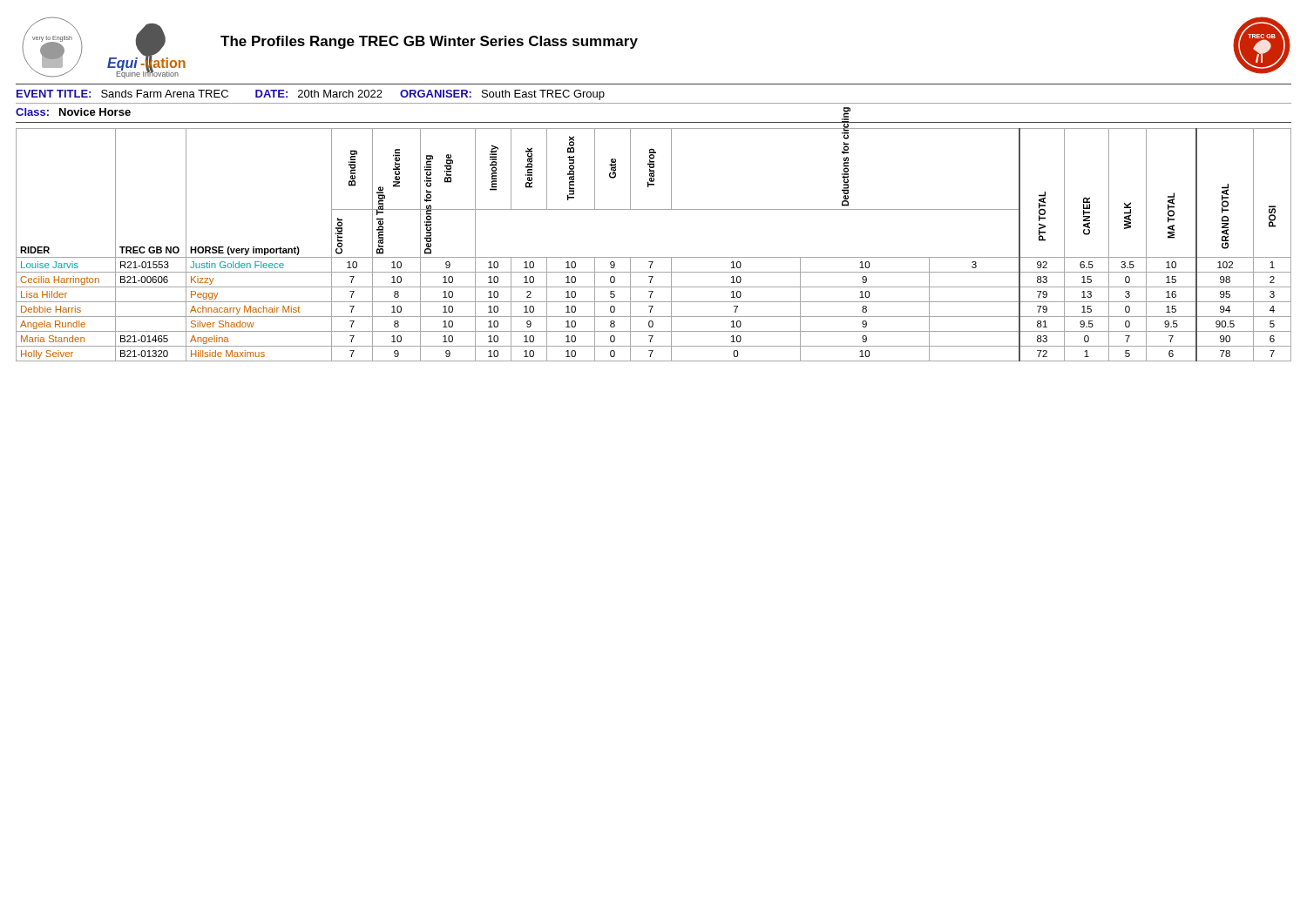
Task: Select the table
Action: [654, 245]
